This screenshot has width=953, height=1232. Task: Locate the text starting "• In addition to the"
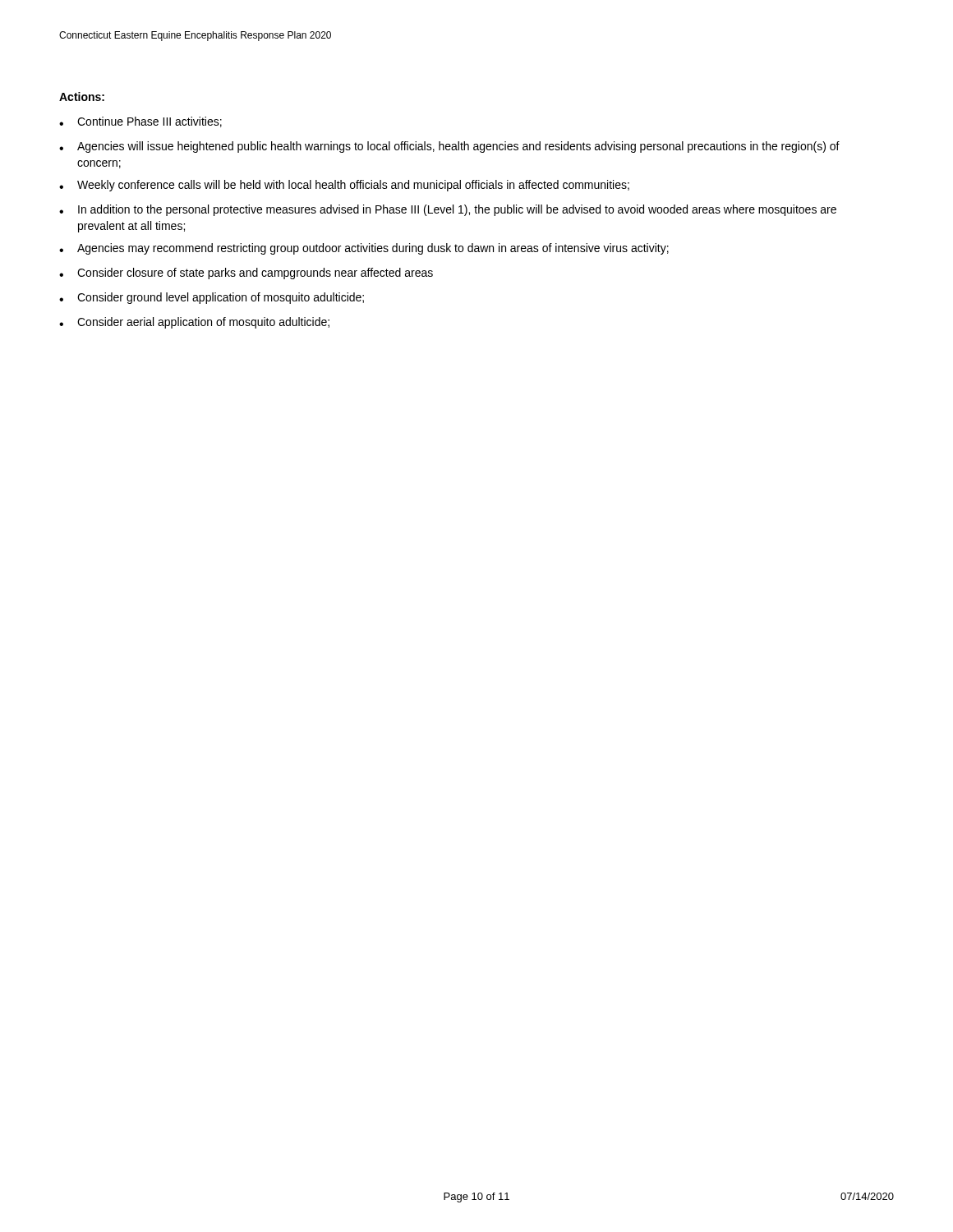(x=462, y=218)
